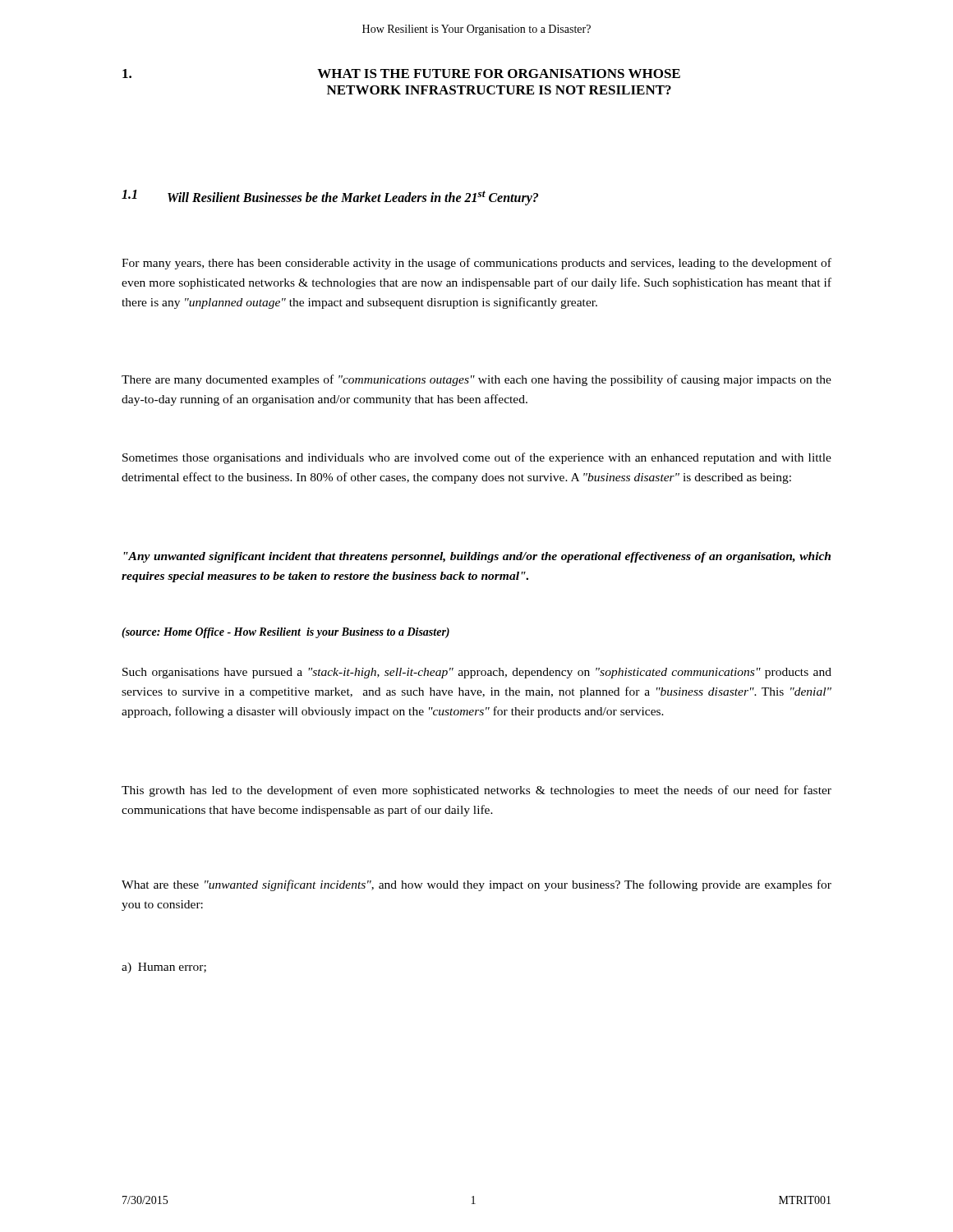
Task: Click on the text block with the text "Sometimes those organisations and individuals who"
Action: [x=476, y=467]
